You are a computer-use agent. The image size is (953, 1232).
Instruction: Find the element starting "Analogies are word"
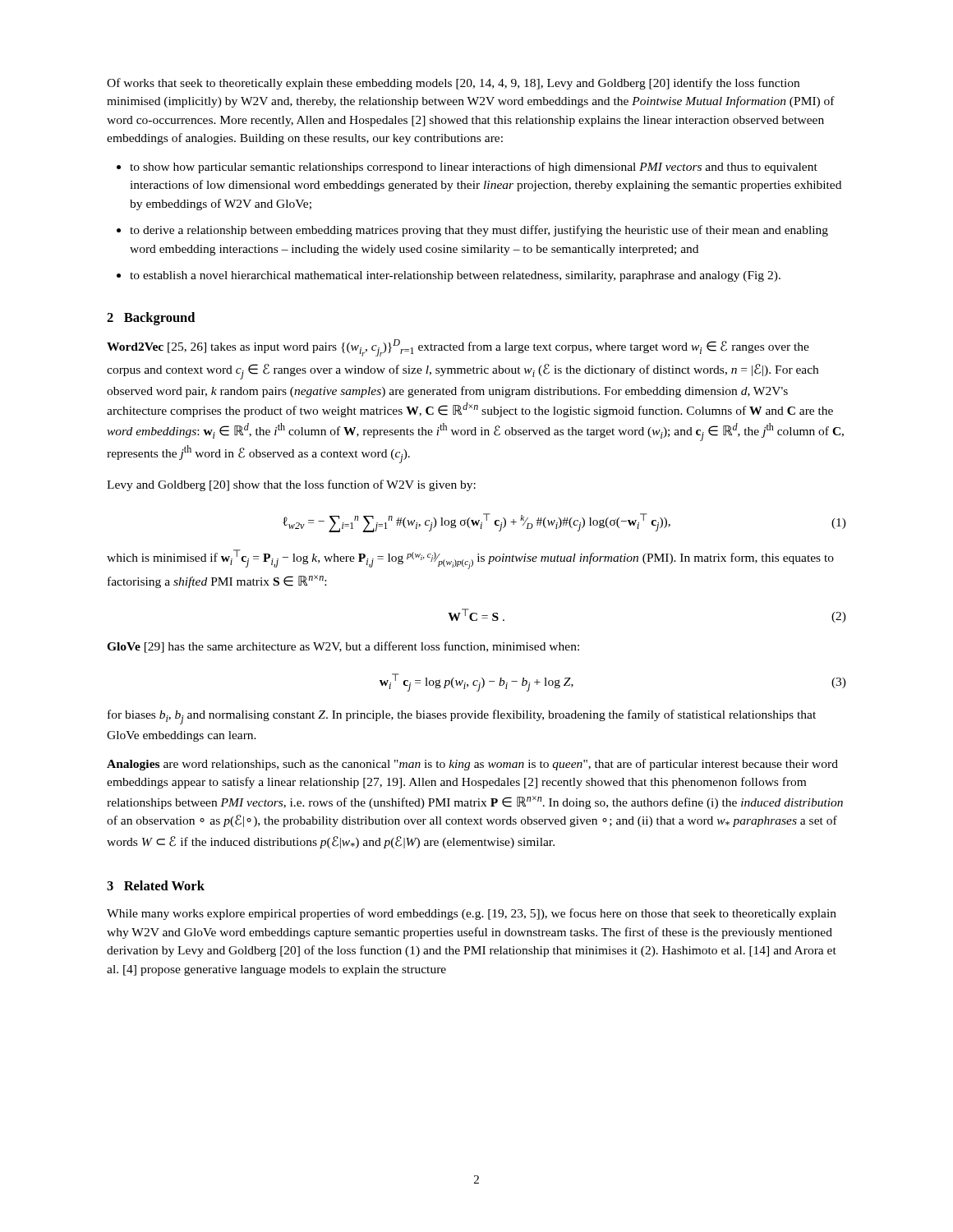[475, 804]
